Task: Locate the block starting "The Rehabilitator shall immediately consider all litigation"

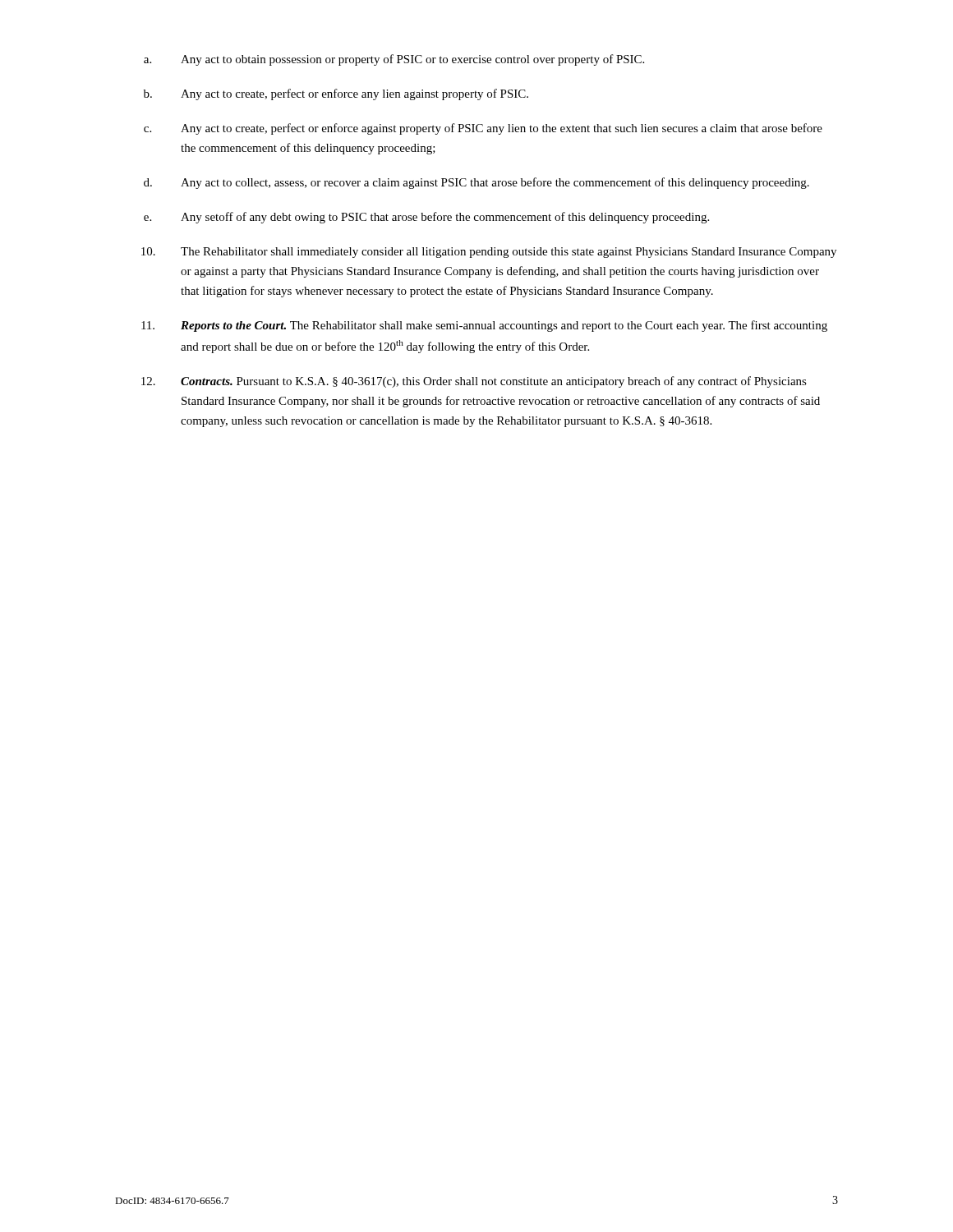Action: pos(476,271)
